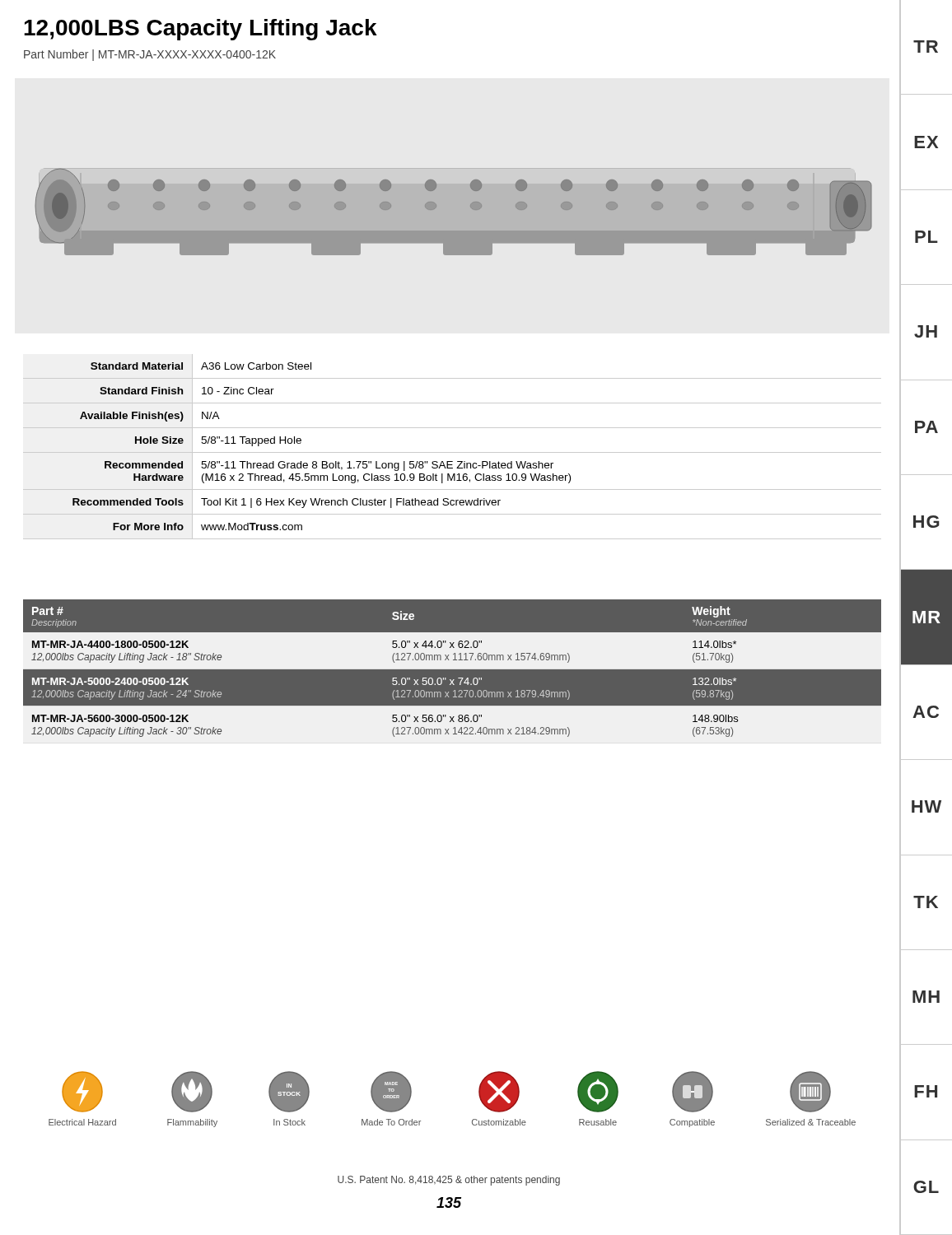This screenshot has height=1235, width=952.
Task: Locate the table with the text "Standard Finish"
Action: point(452,447)
